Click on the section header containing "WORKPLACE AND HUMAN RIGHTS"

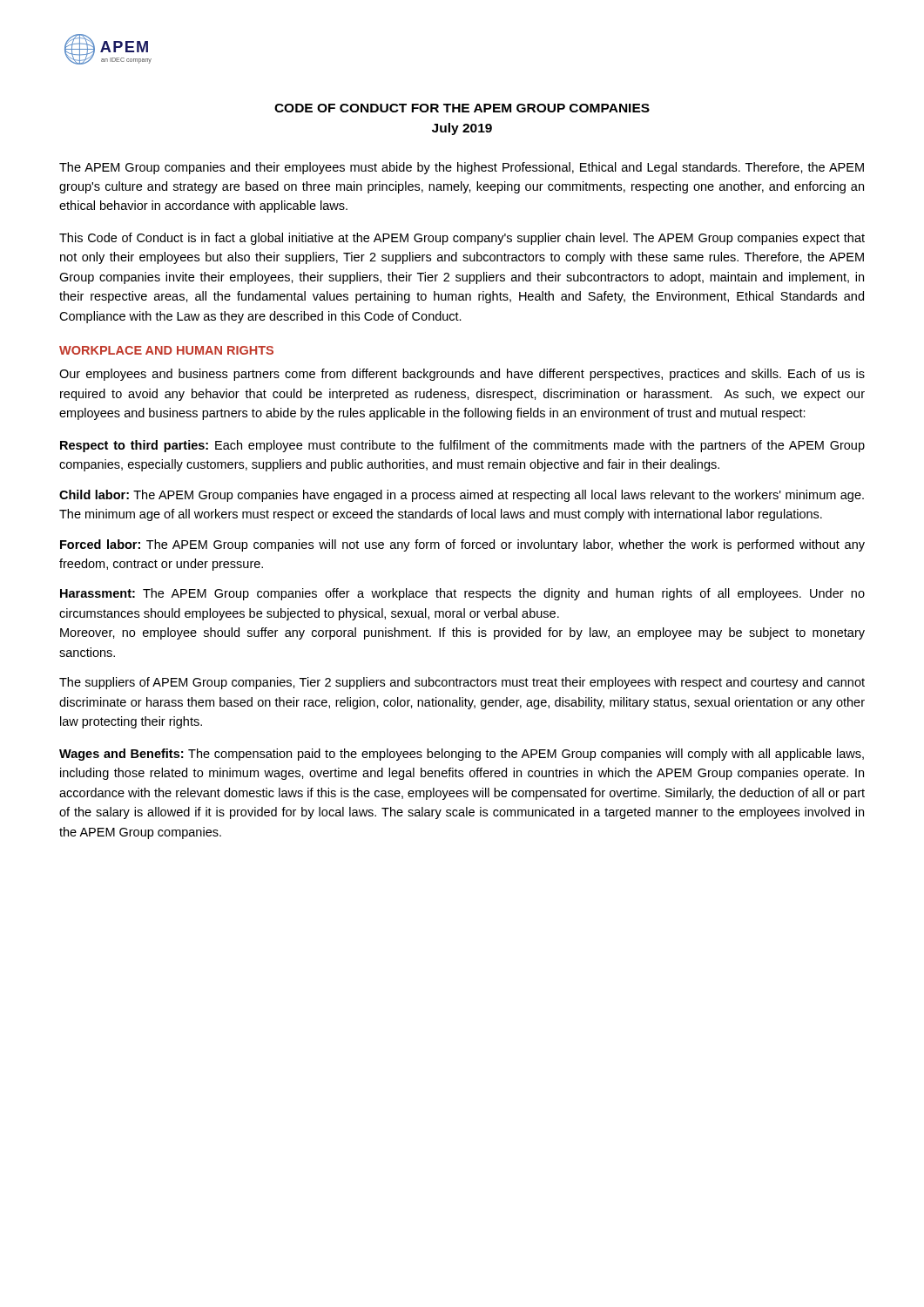click(167, 350)
